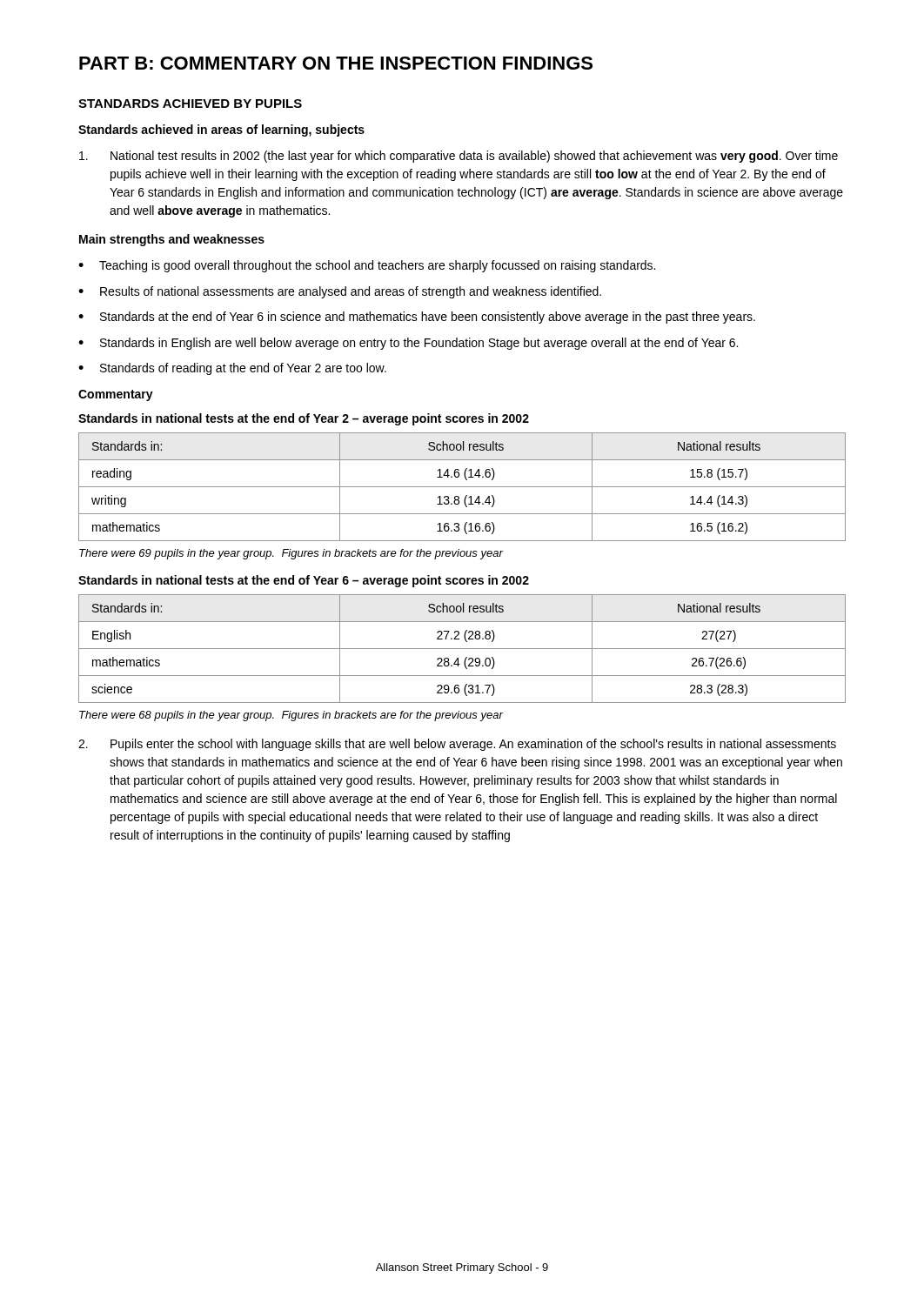
Task: Click on the list item that says "• Teaching is good"
Action: coord(462,266)
